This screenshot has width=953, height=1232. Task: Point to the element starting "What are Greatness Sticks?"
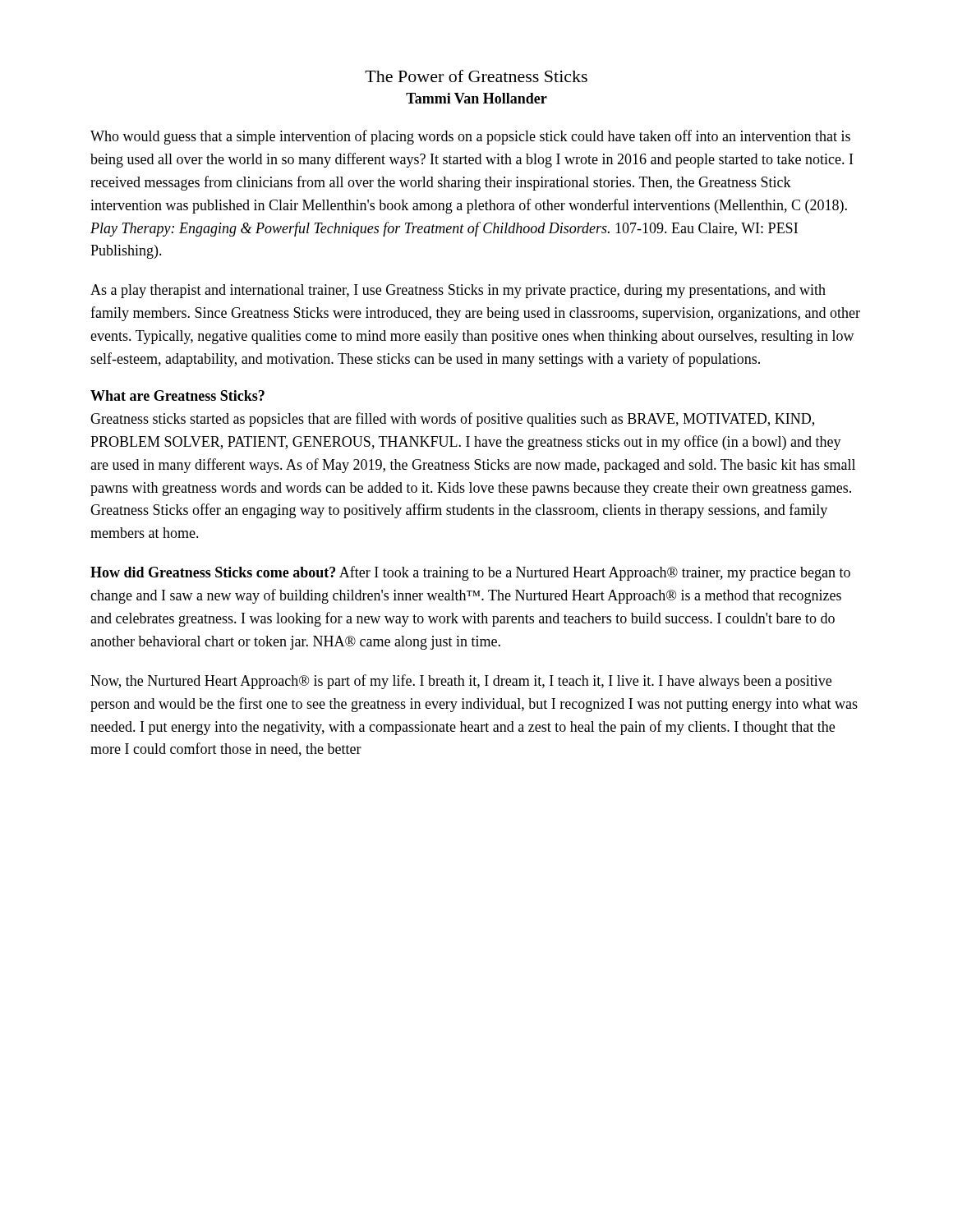[178, 396]
